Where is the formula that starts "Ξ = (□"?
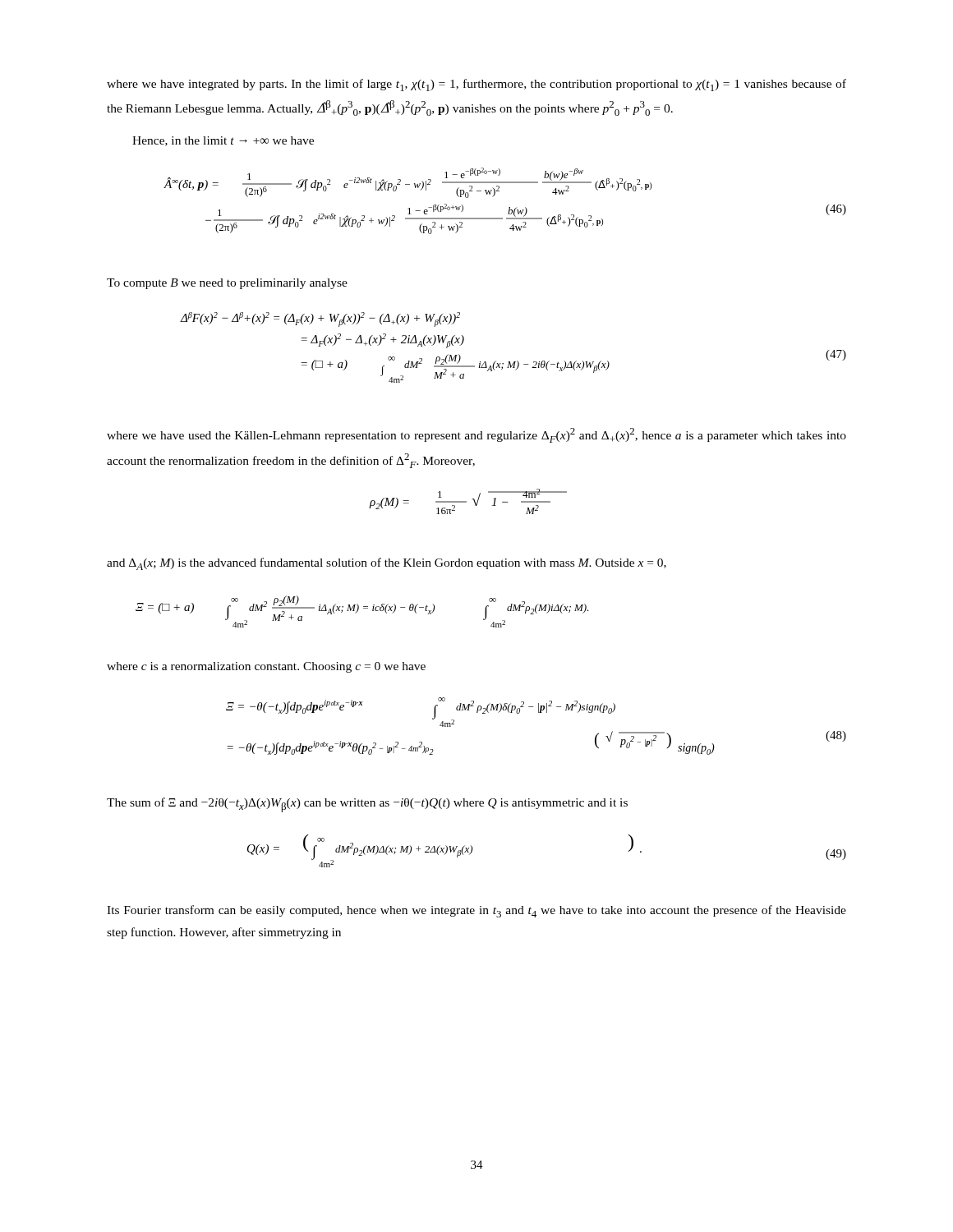Image resolution: width=953 pixels, height=1232 pixels. point(476,609)
